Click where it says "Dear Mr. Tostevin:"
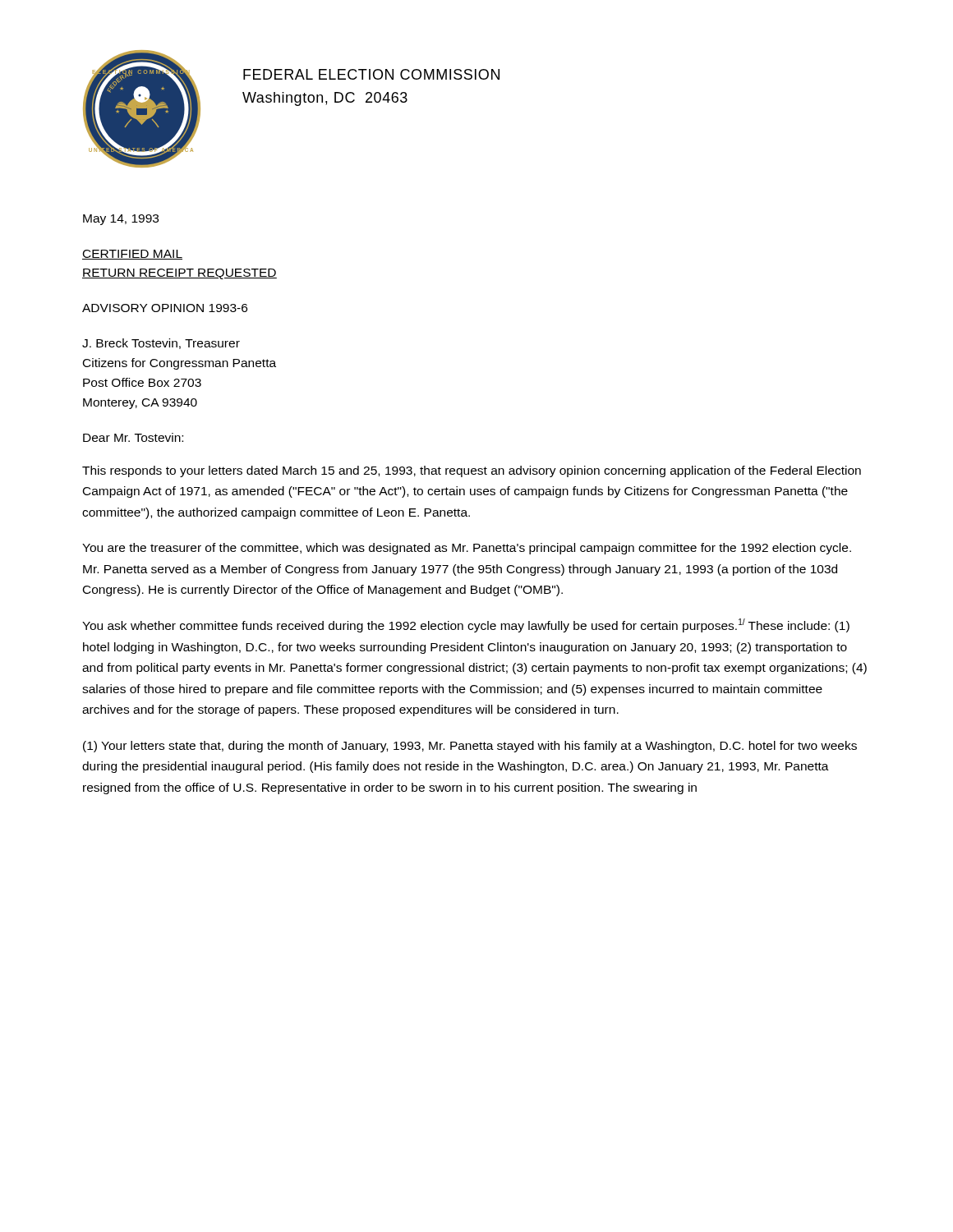Screen dimensions: 1232x953 point(133,437)
